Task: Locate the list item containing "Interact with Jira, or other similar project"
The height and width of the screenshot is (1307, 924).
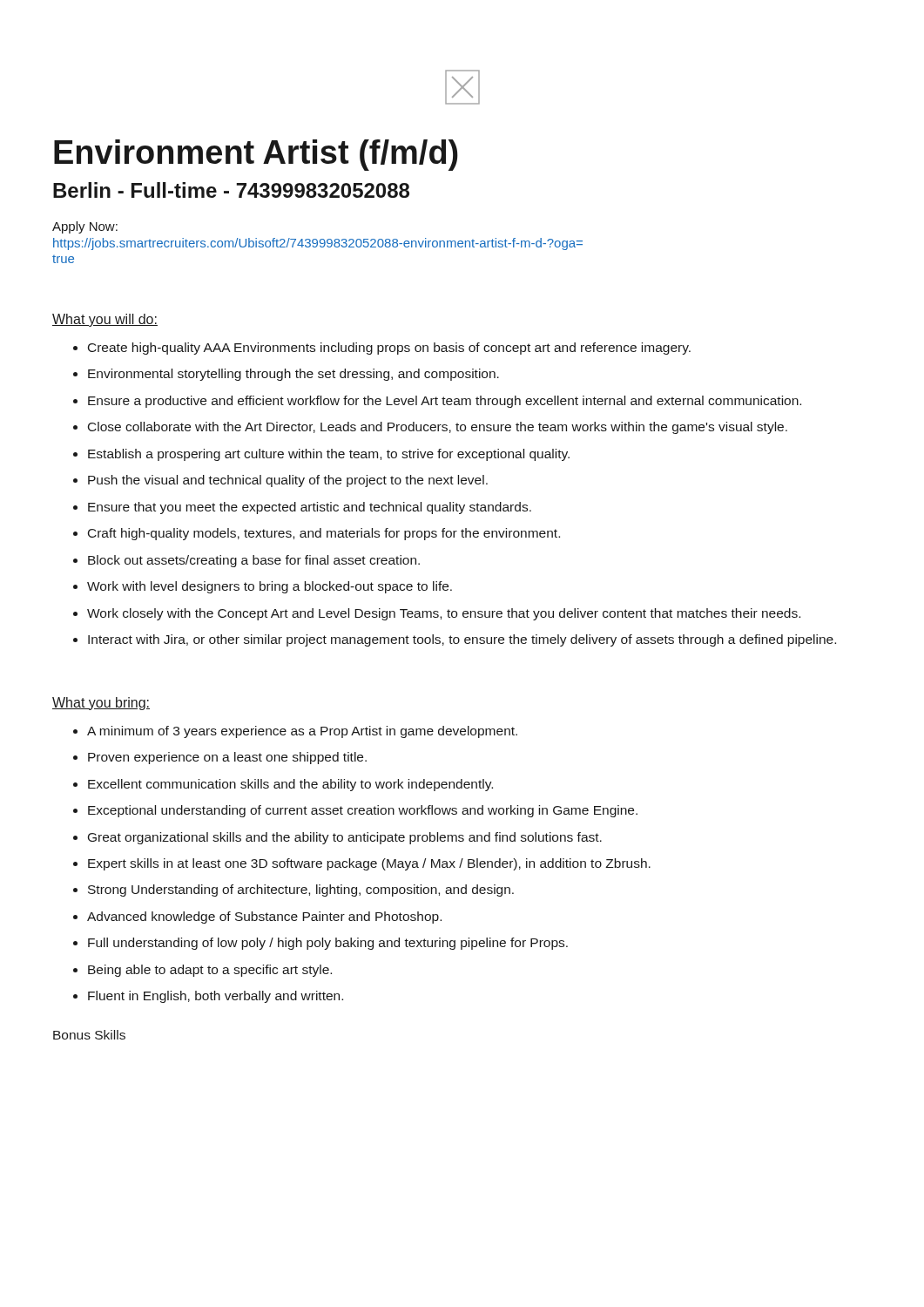Action: (462, 639)
